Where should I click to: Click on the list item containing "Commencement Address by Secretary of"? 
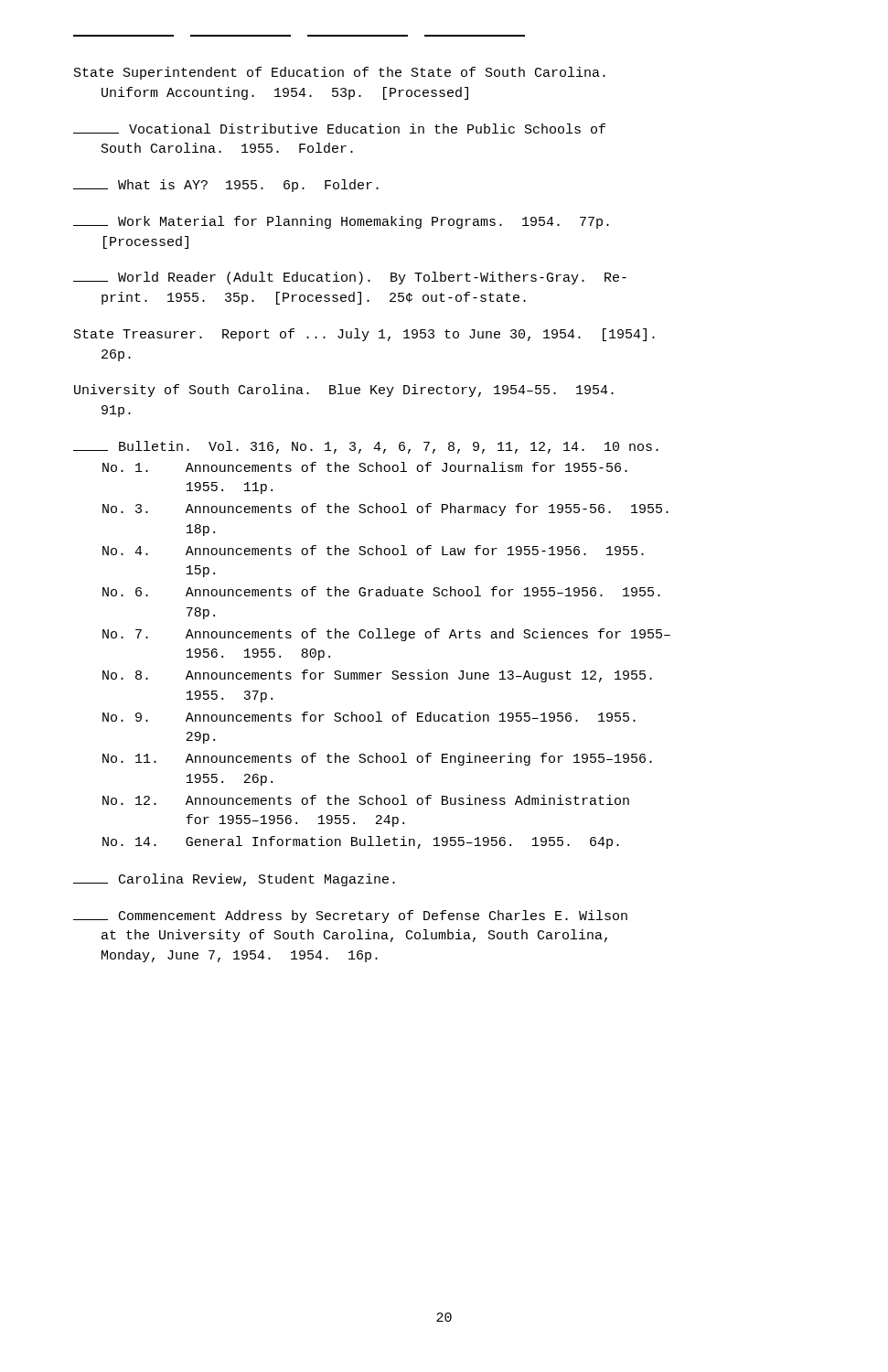449,938
